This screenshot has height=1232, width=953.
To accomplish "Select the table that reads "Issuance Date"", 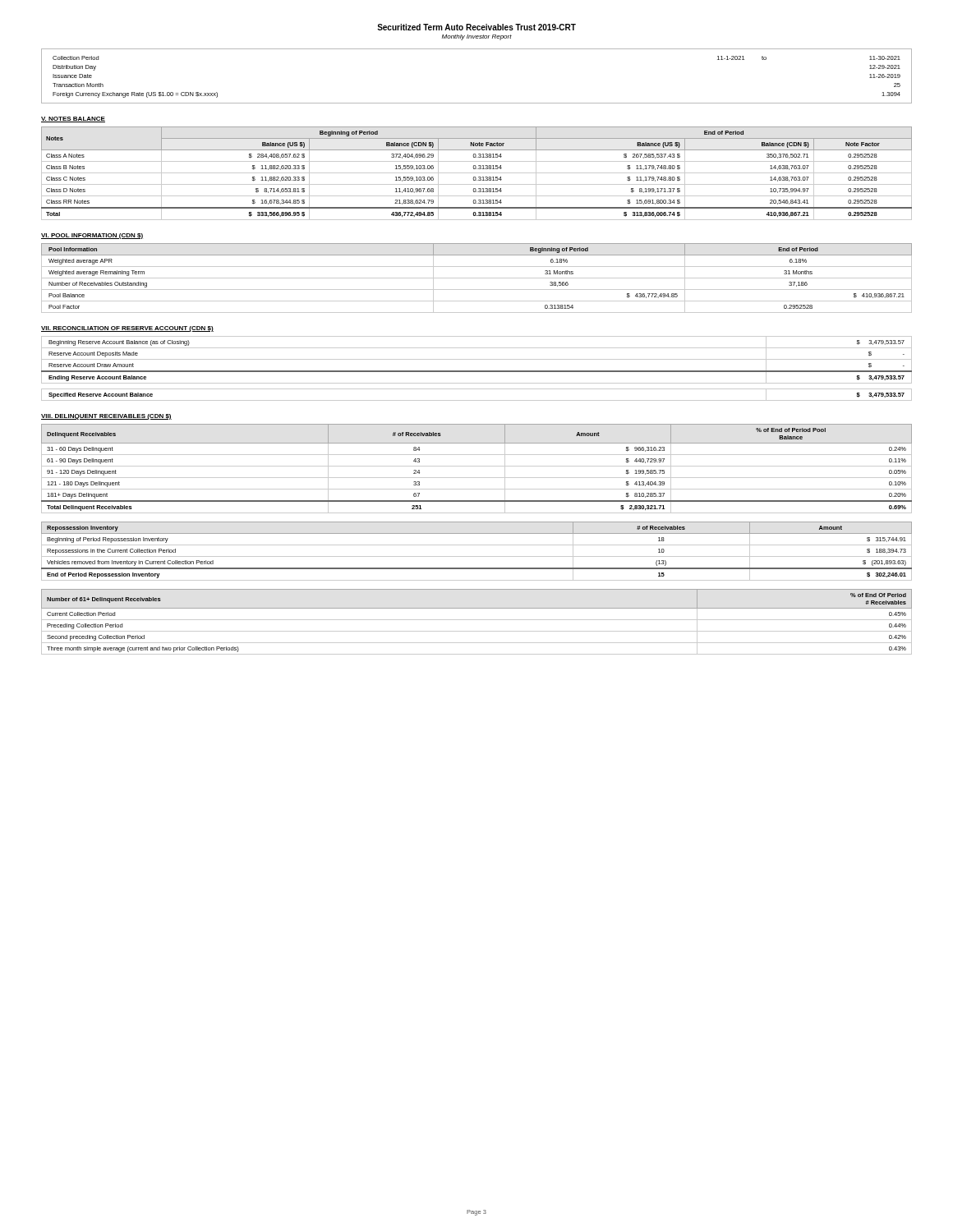I will click(x=476, y=76).
